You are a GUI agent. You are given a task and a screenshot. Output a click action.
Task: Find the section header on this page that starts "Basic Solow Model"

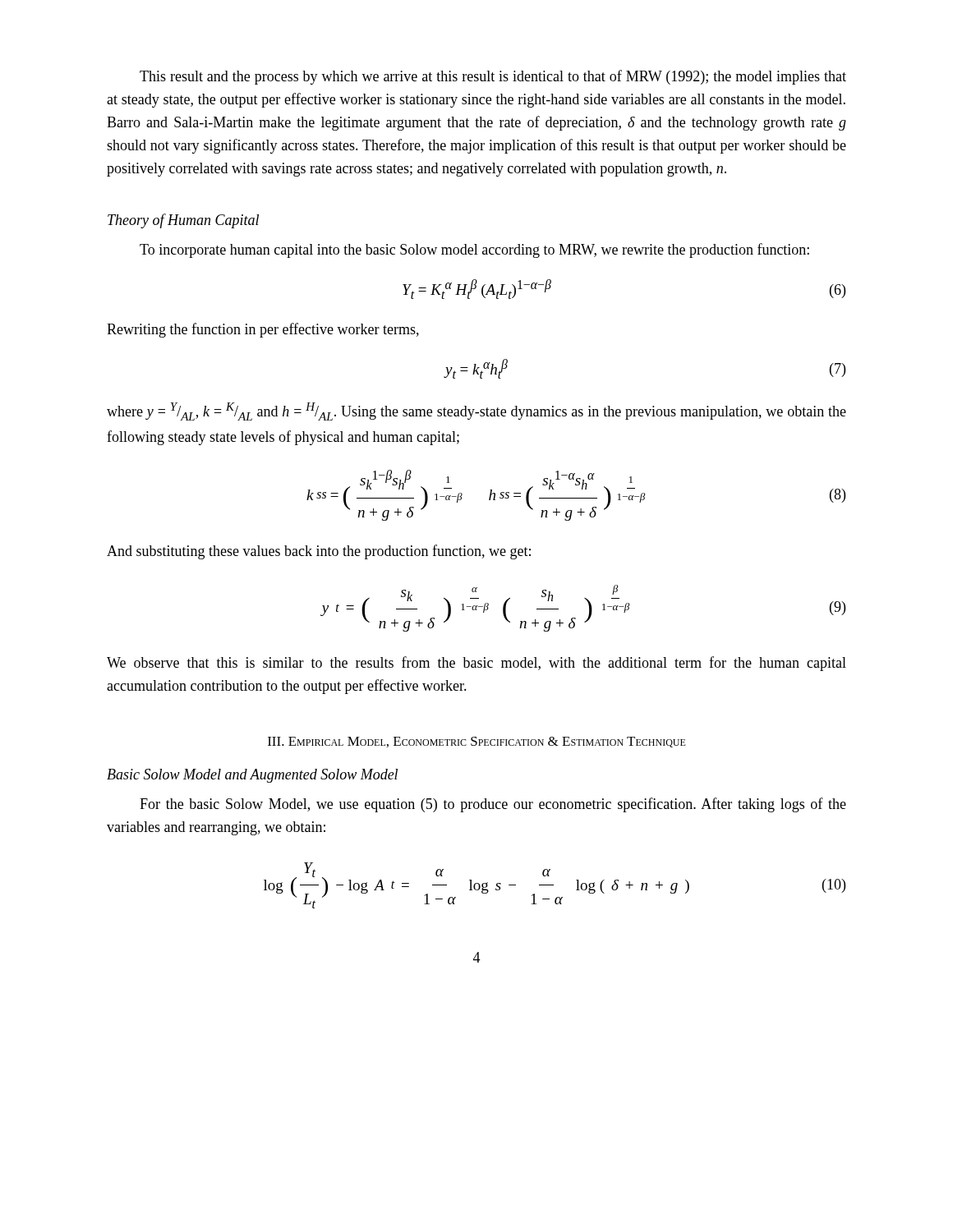coord(252,775)
